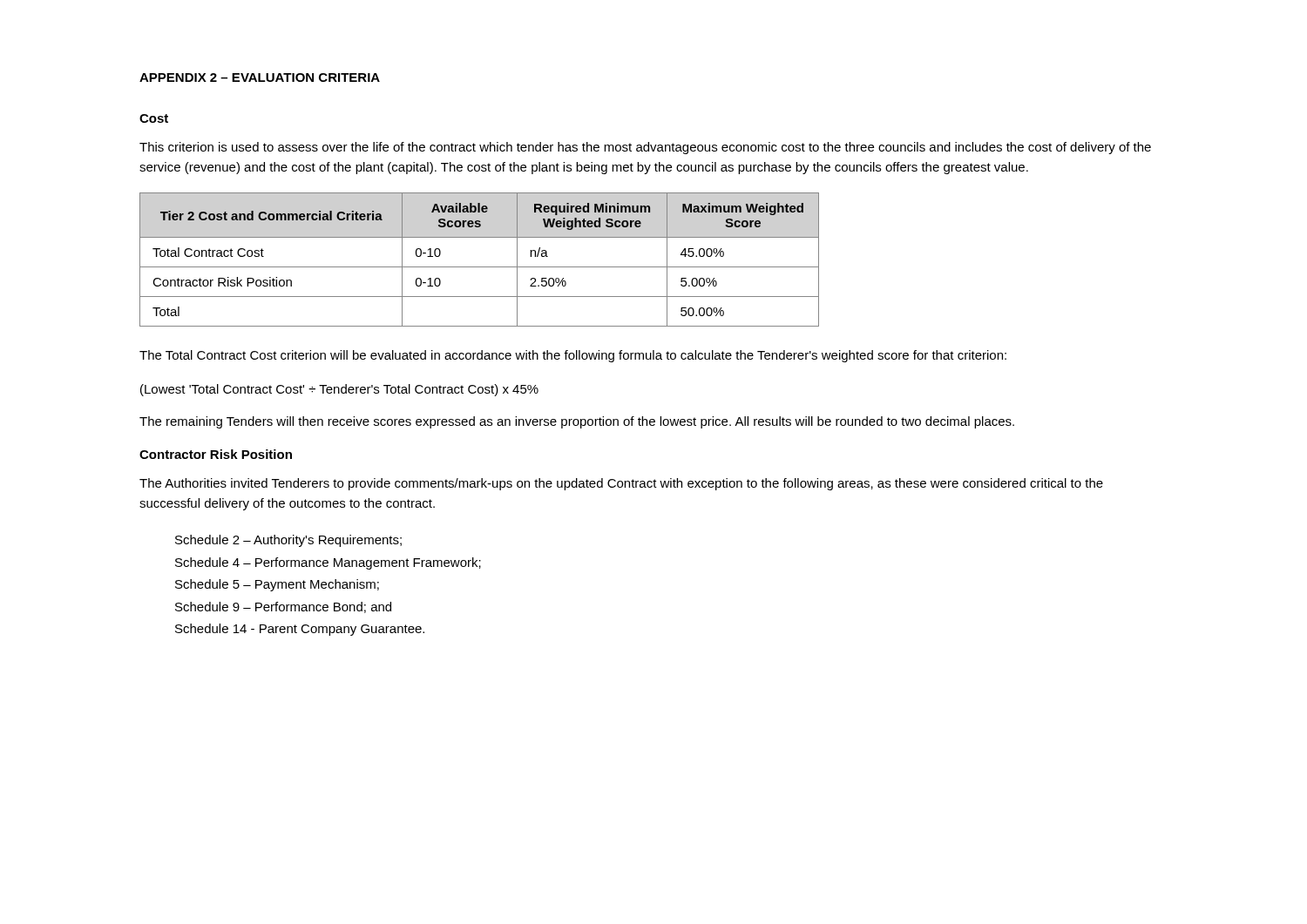Find the list item containing "Schedule 9 – Performance Bond;"
The height and width of the screenshot is (924, 1307).
283,606
